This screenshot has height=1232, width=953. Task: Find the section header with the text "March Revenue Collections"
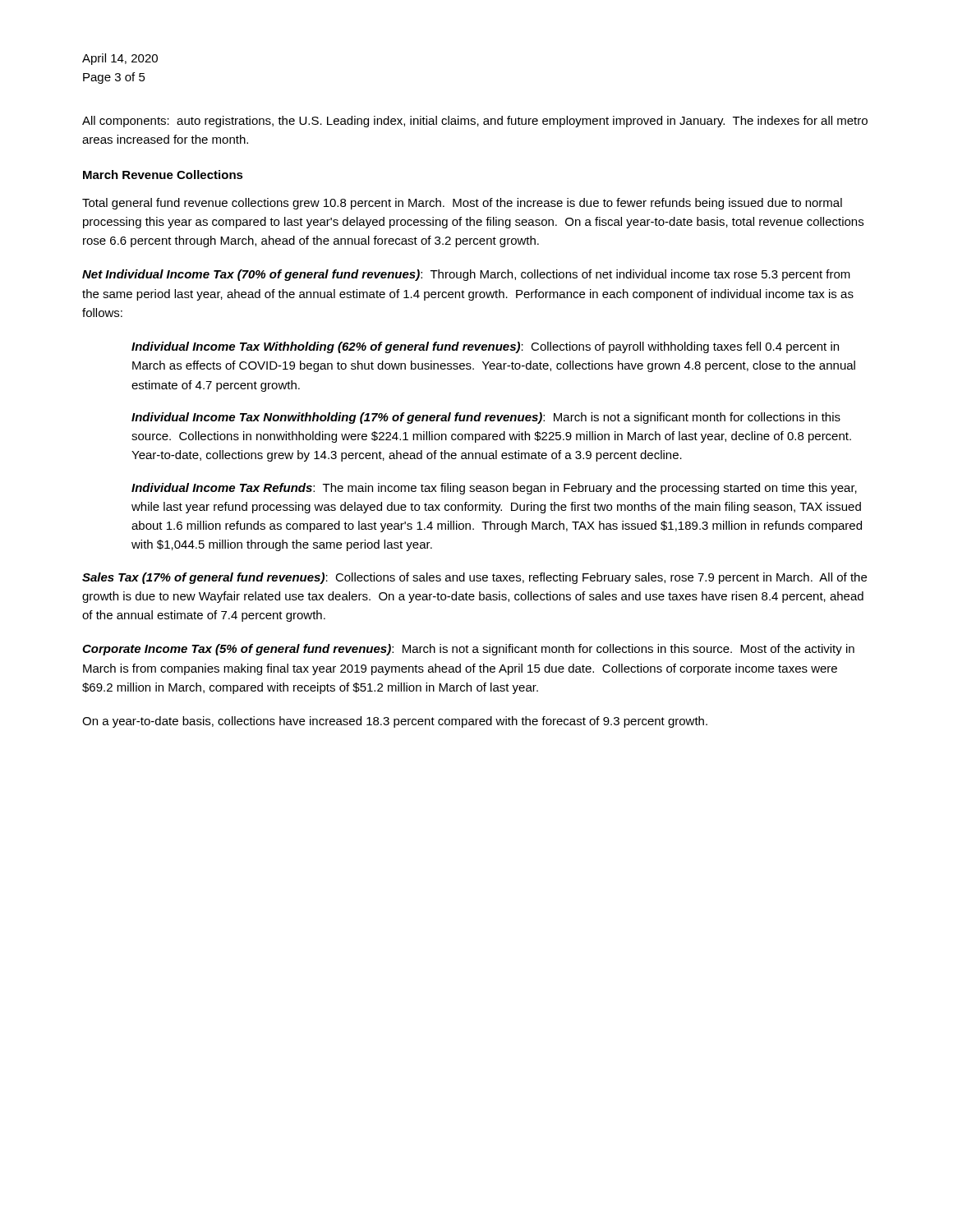click(163, 174)
